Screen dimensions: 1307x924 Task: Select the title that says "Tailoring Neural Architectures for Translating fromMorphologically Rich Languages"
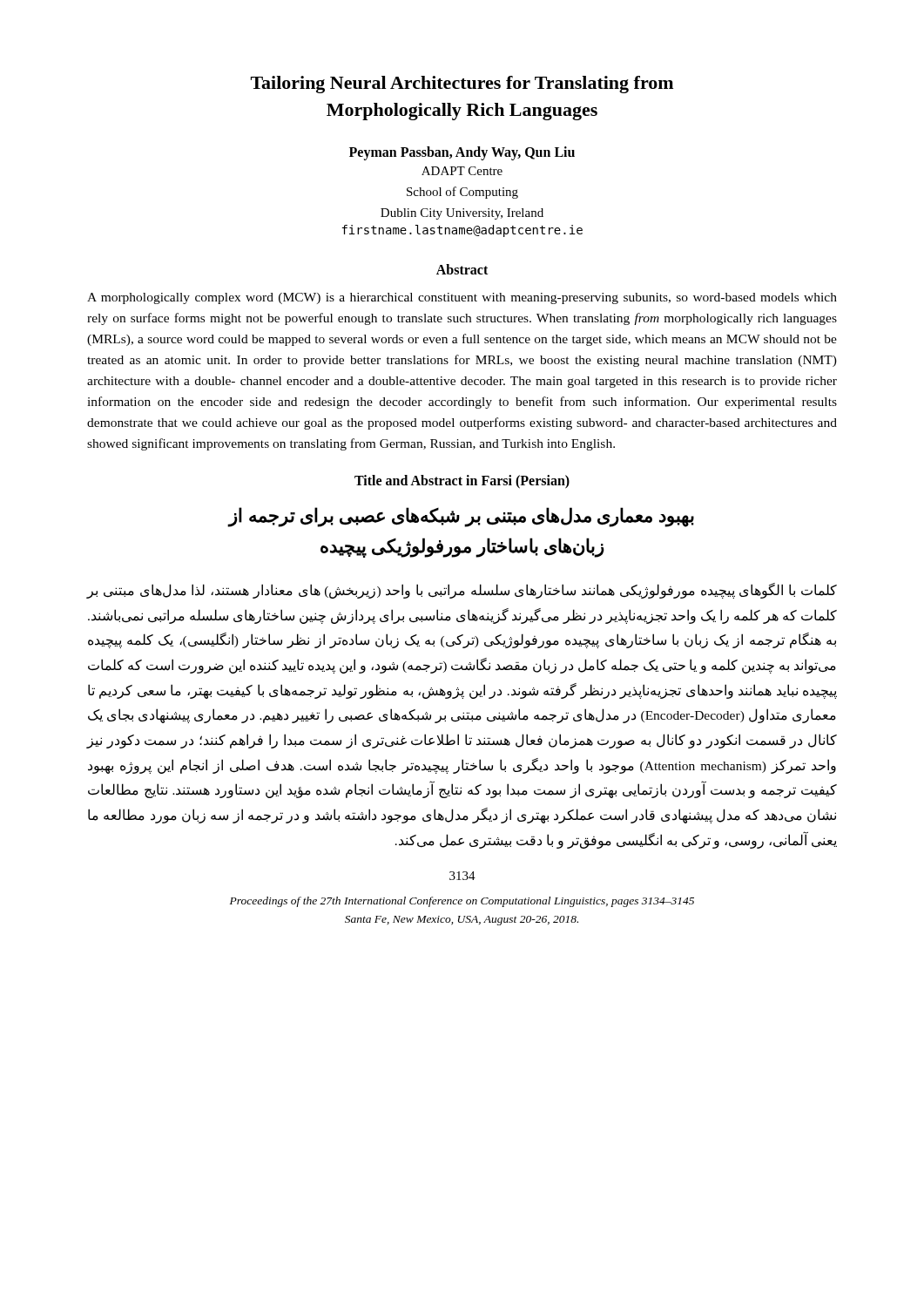click(x=462, y=97)
